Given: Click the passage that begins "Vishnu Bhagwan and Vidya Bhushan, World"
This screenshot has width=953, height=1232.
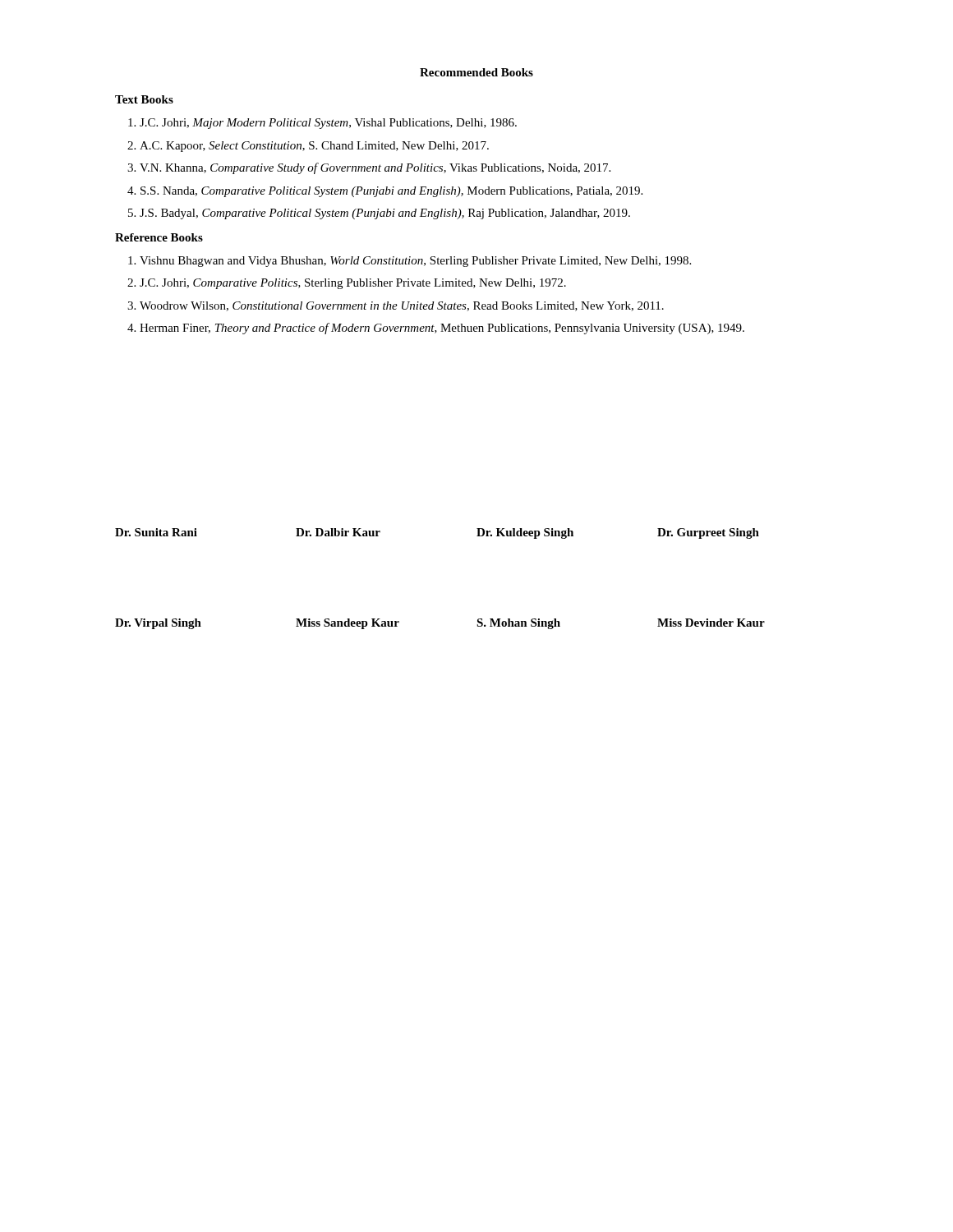Looking at the screenshot, I should [489, 260].
